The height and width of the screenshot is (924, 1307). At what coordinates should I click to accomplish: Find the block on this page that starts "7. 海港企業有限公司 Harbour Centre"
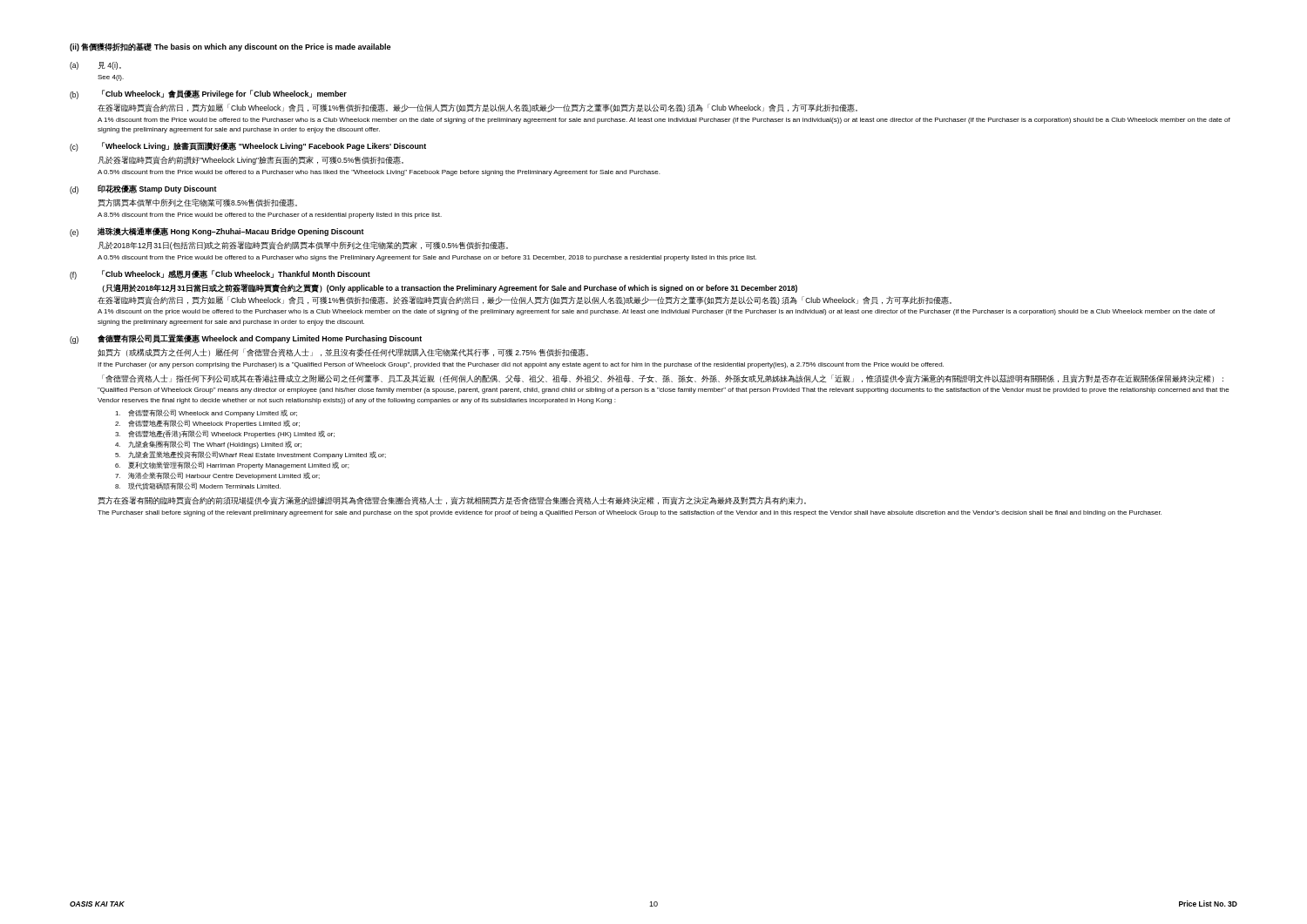tap(217, 476)
